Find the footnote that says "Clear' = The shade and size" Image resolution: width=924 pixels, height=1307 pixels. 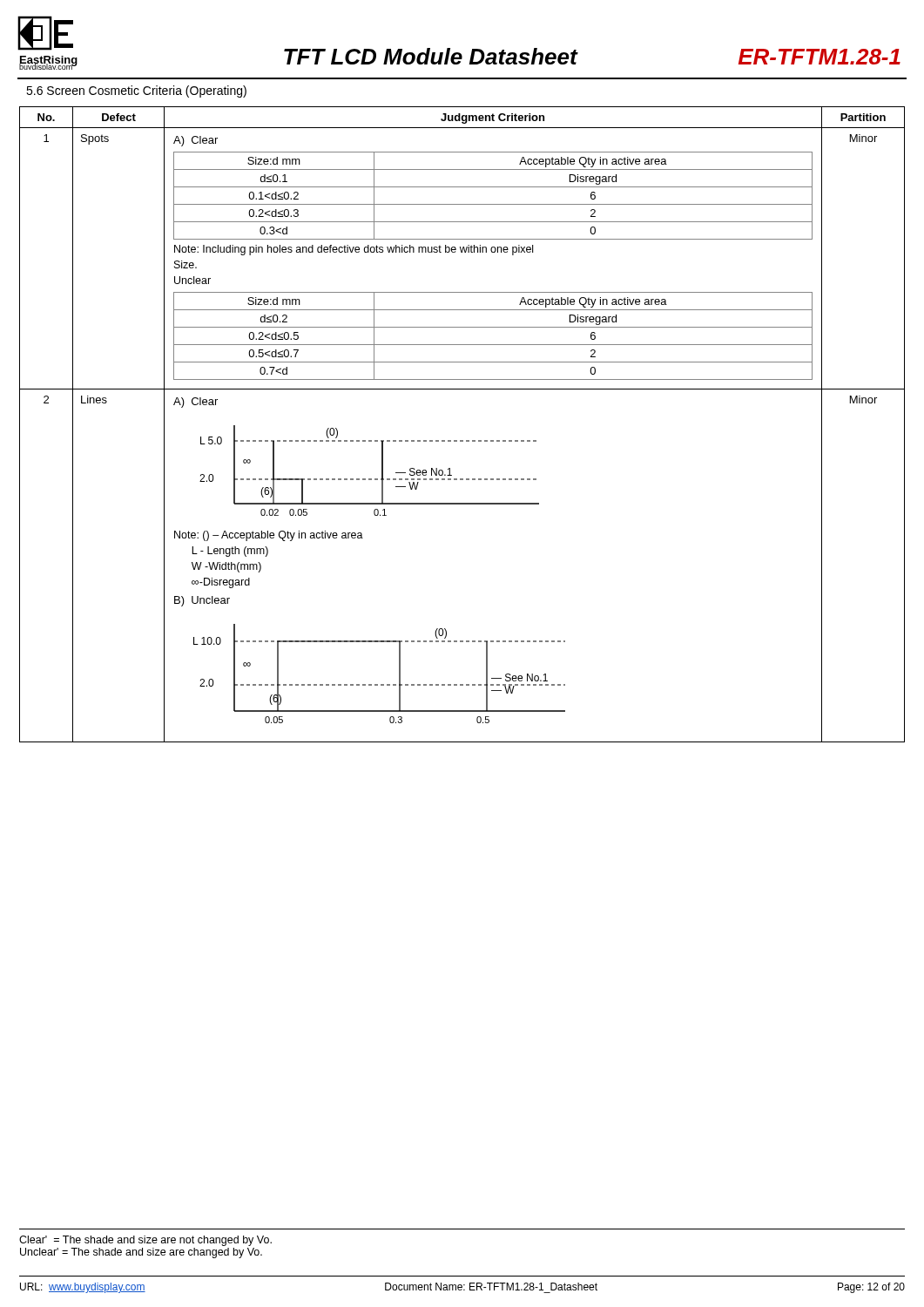tap(145, 1241)
